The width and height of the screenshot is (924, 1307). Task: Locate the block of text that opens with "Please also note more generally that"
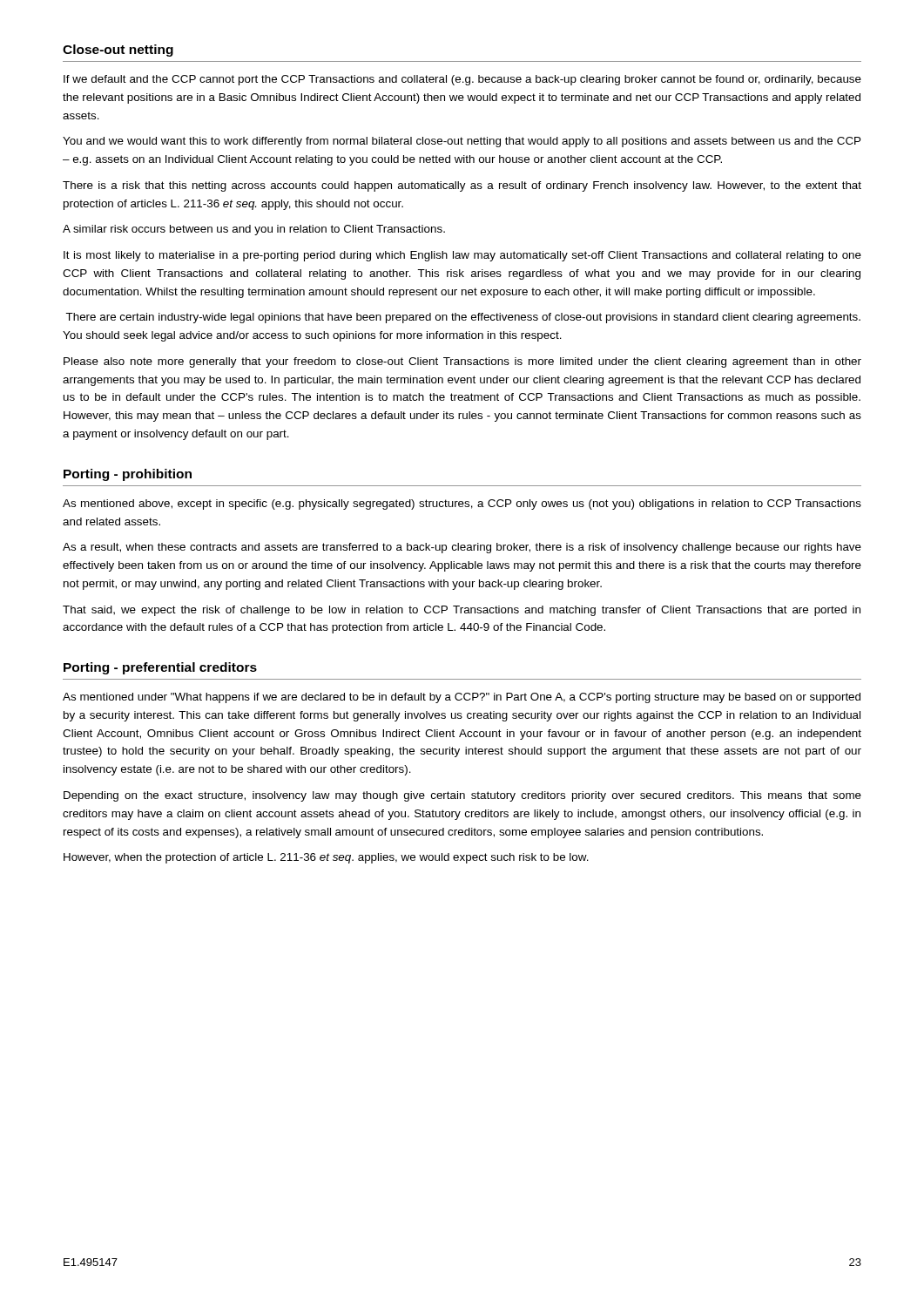tap(462, 397)
